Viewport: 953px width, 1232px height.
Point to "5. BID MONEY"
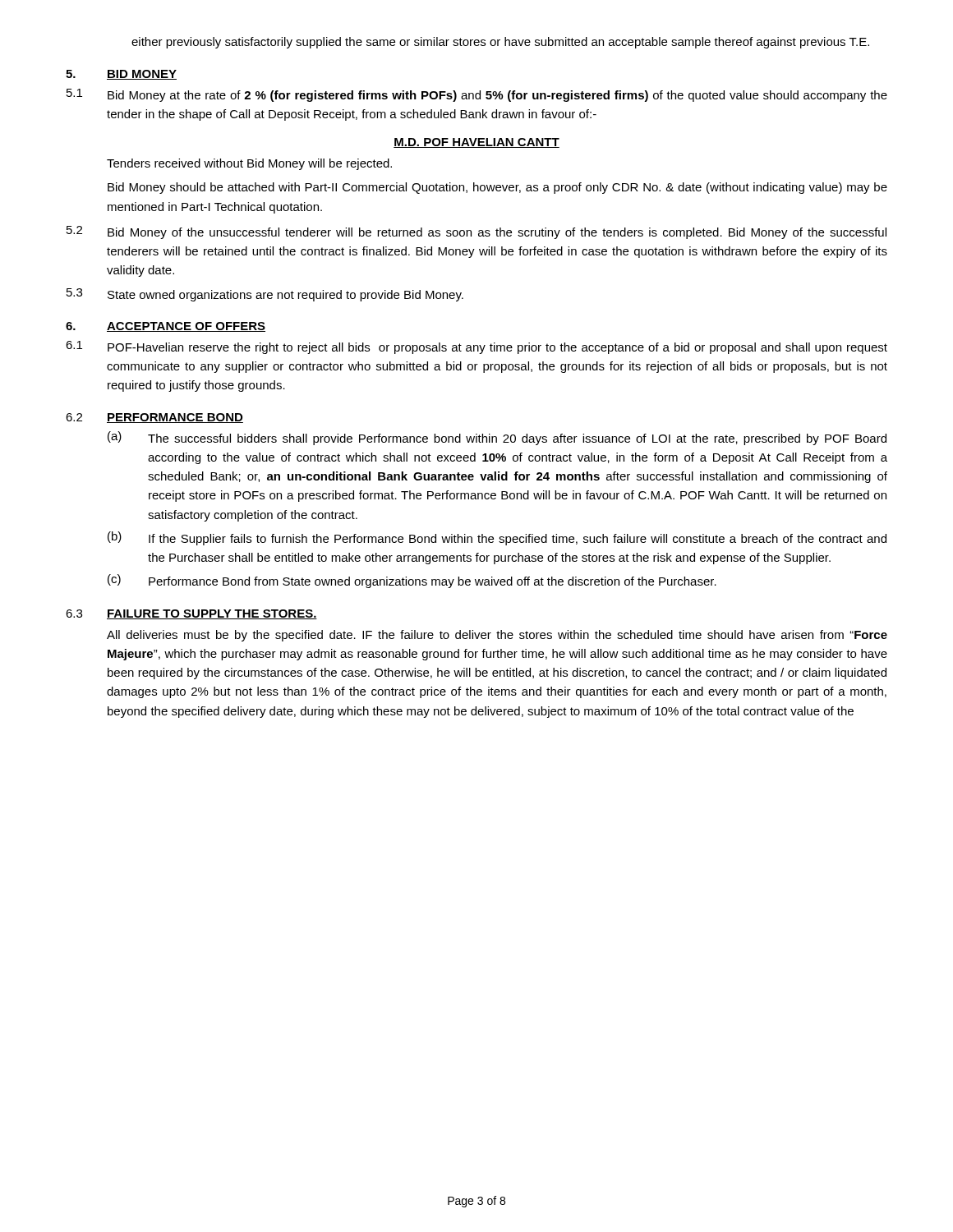coord(121,73)
